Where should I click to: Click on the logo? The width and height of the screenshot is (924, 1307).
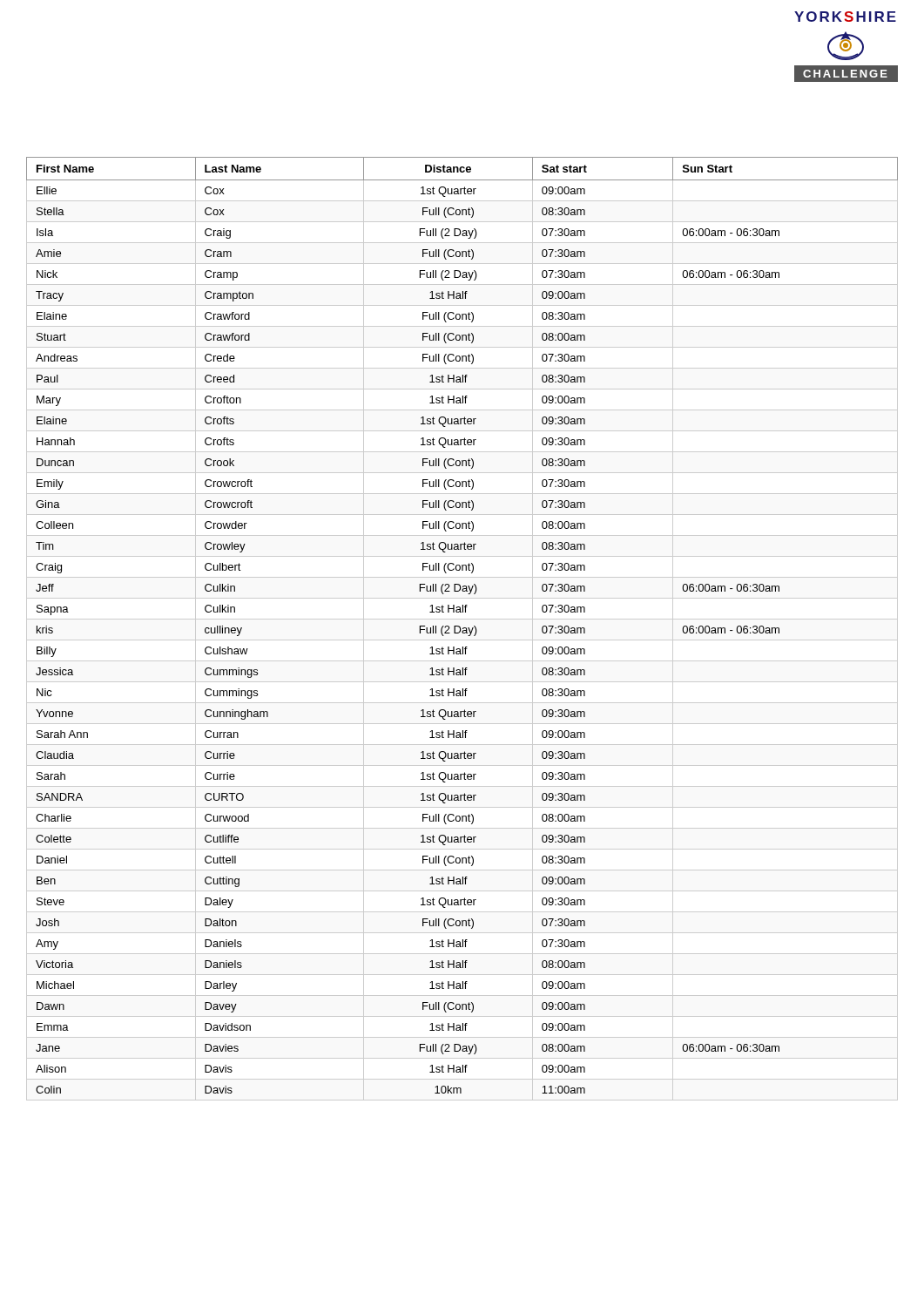point(846,45)
